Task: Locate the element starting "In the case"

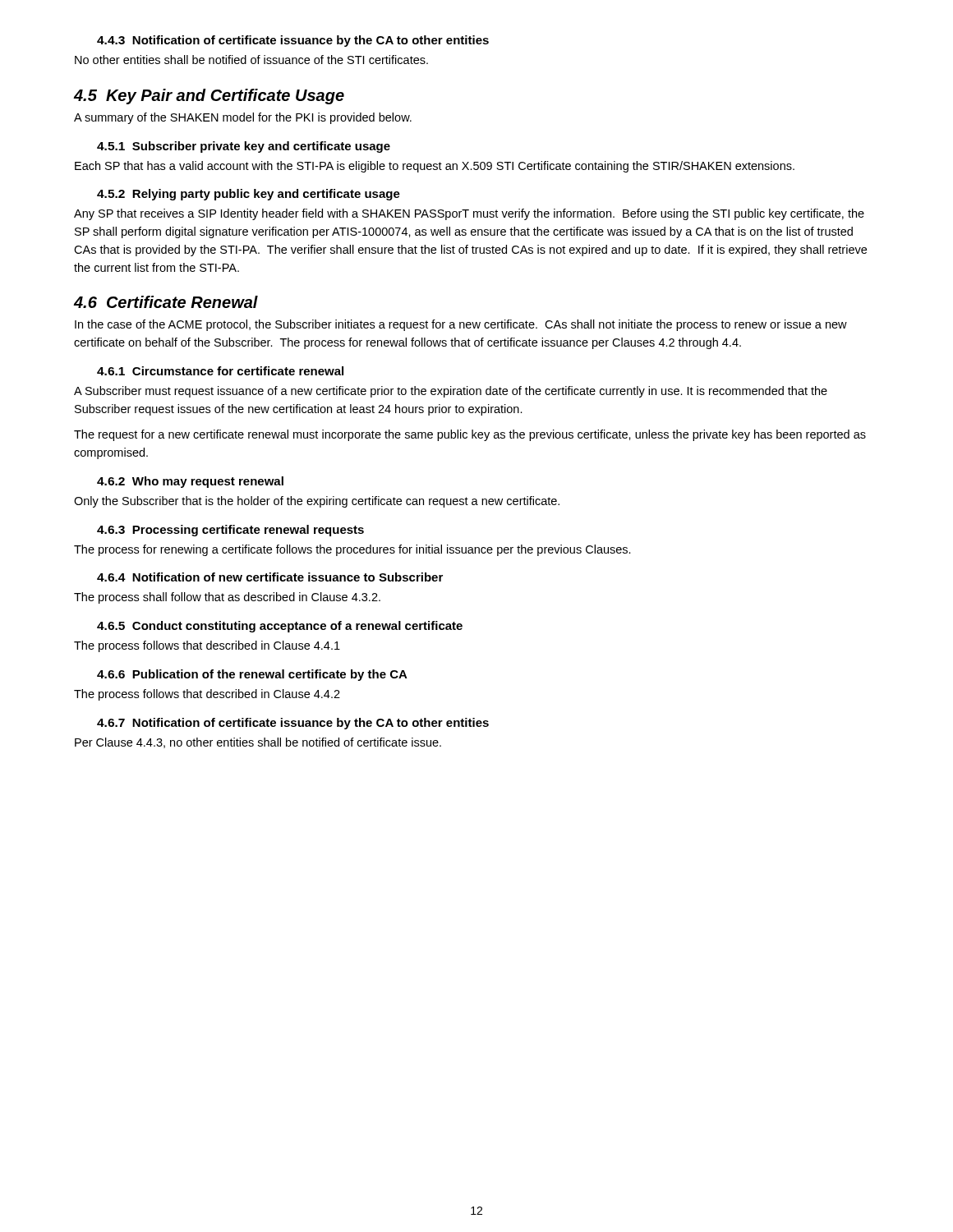Action: 460,334
